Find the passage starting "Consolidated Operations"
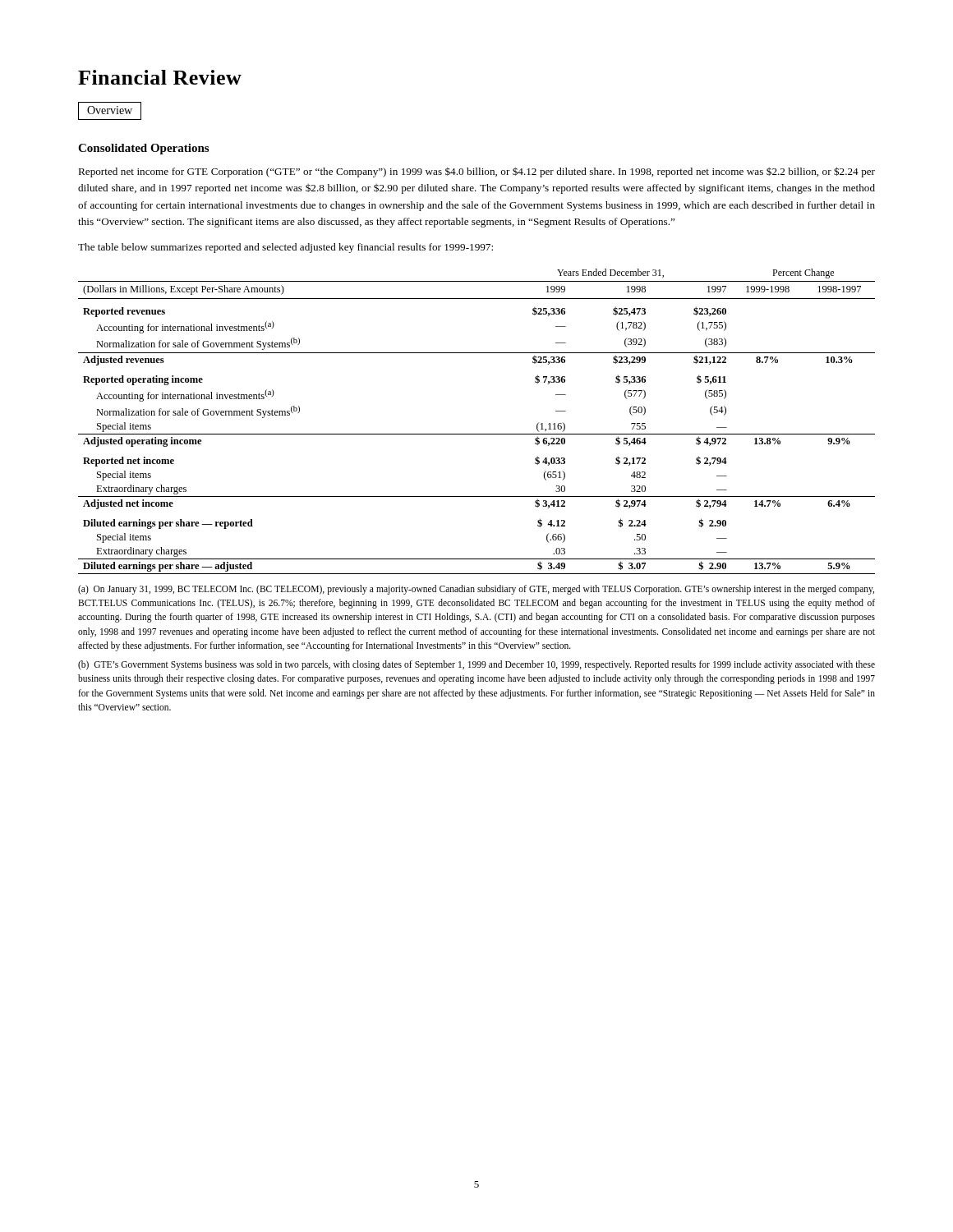This screenshot has height=1232, width=953. point(144,148)
